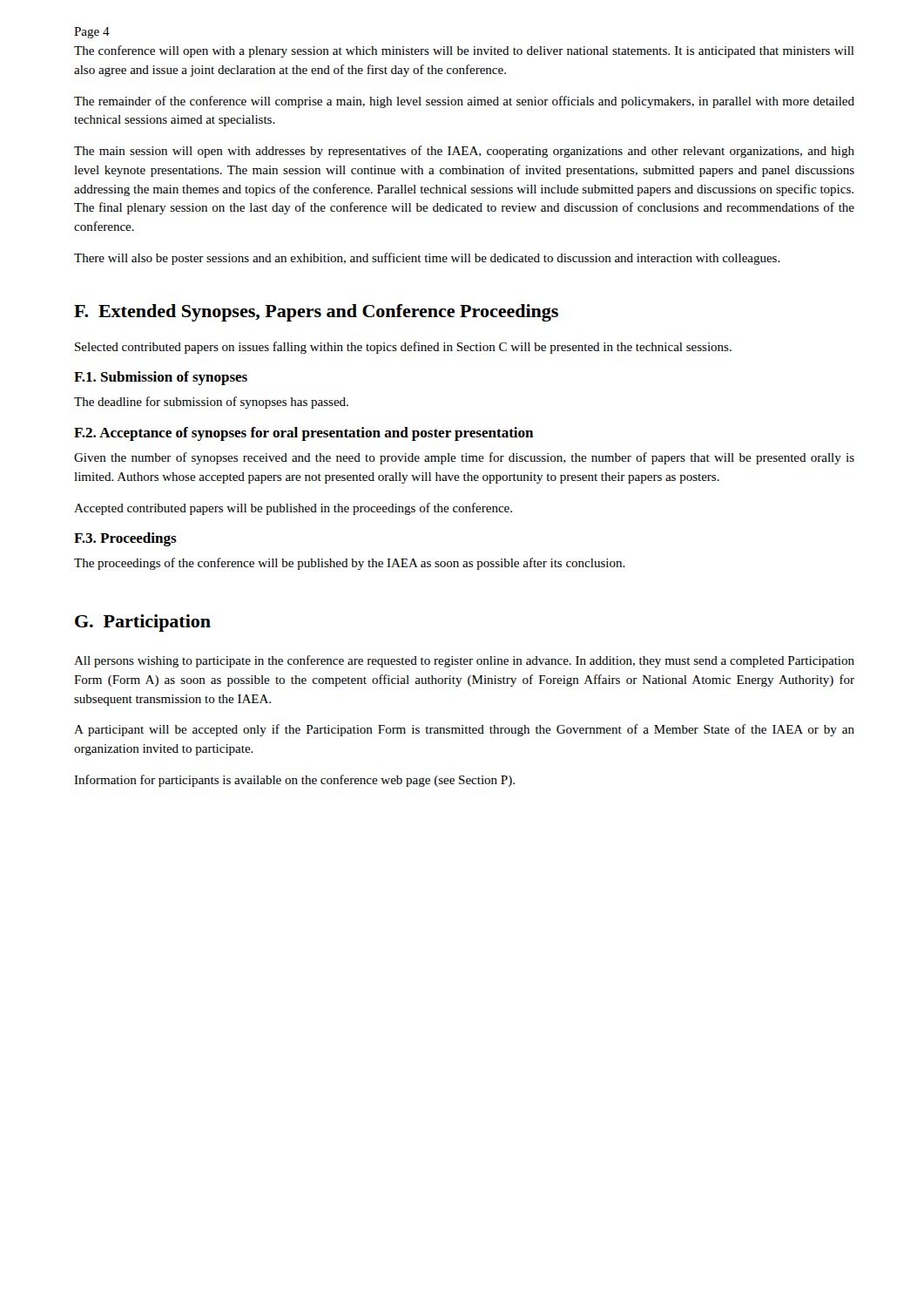Screen dimensions: 1307x924
Task: Point to the block starting "The deadline for"
Action: (211, 403)
